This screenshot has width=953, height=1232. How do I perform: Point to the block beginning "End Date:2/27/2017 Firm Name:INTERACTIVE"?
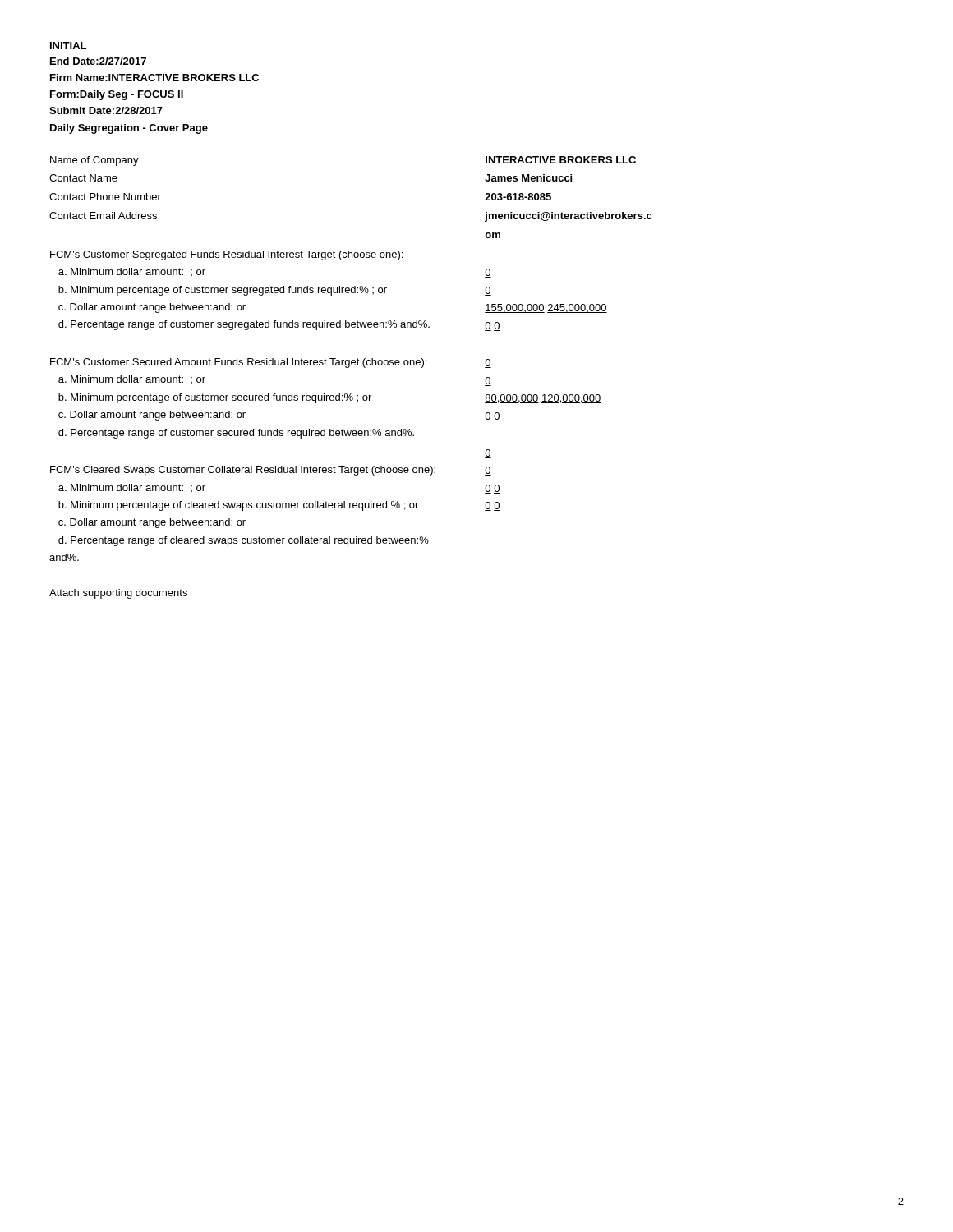(154, 94)
